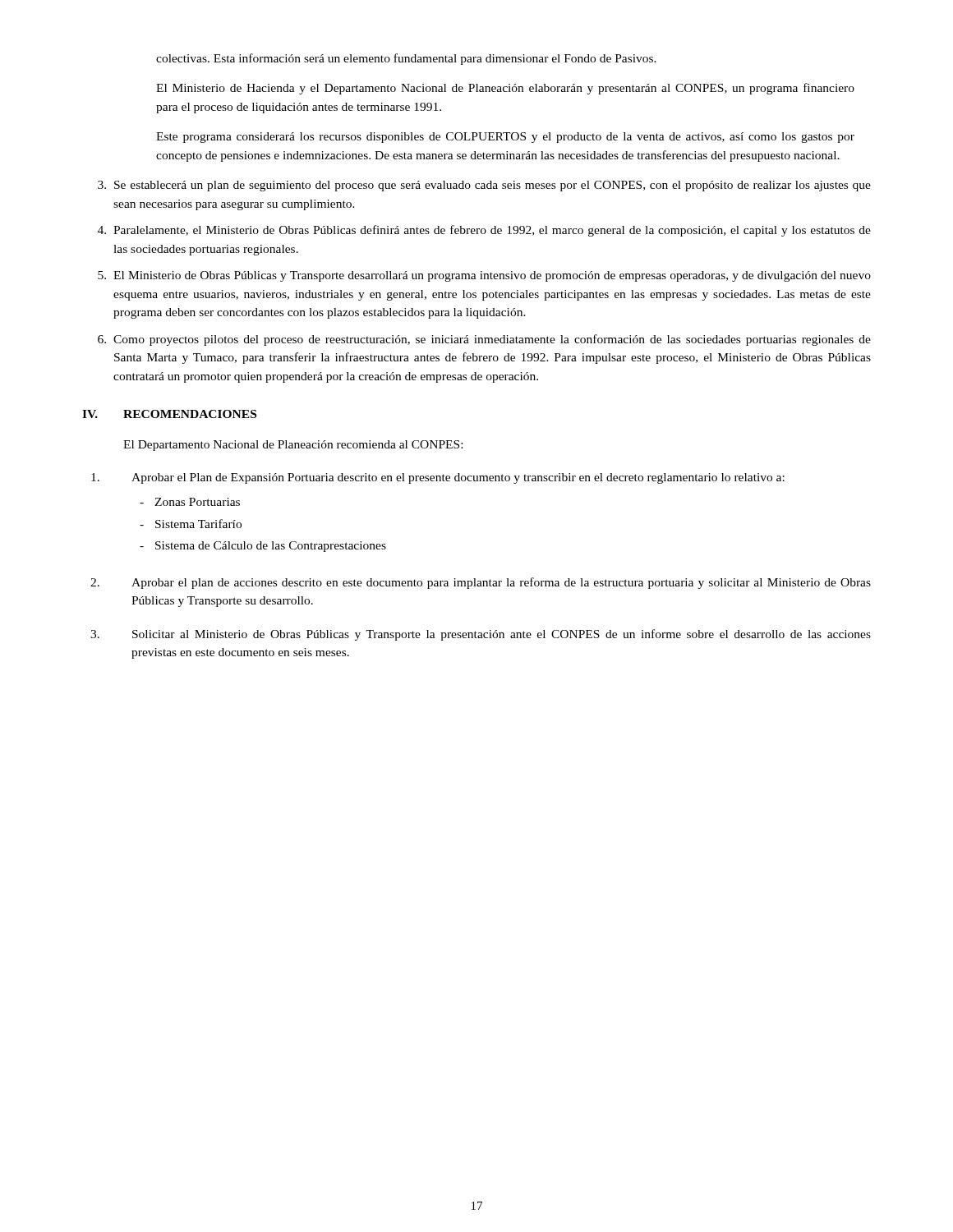The height and width of the screenshot is (1232, 953).
Task: Locate the text block starting "6. Como proyectos"
Action: tap(476, 358)
